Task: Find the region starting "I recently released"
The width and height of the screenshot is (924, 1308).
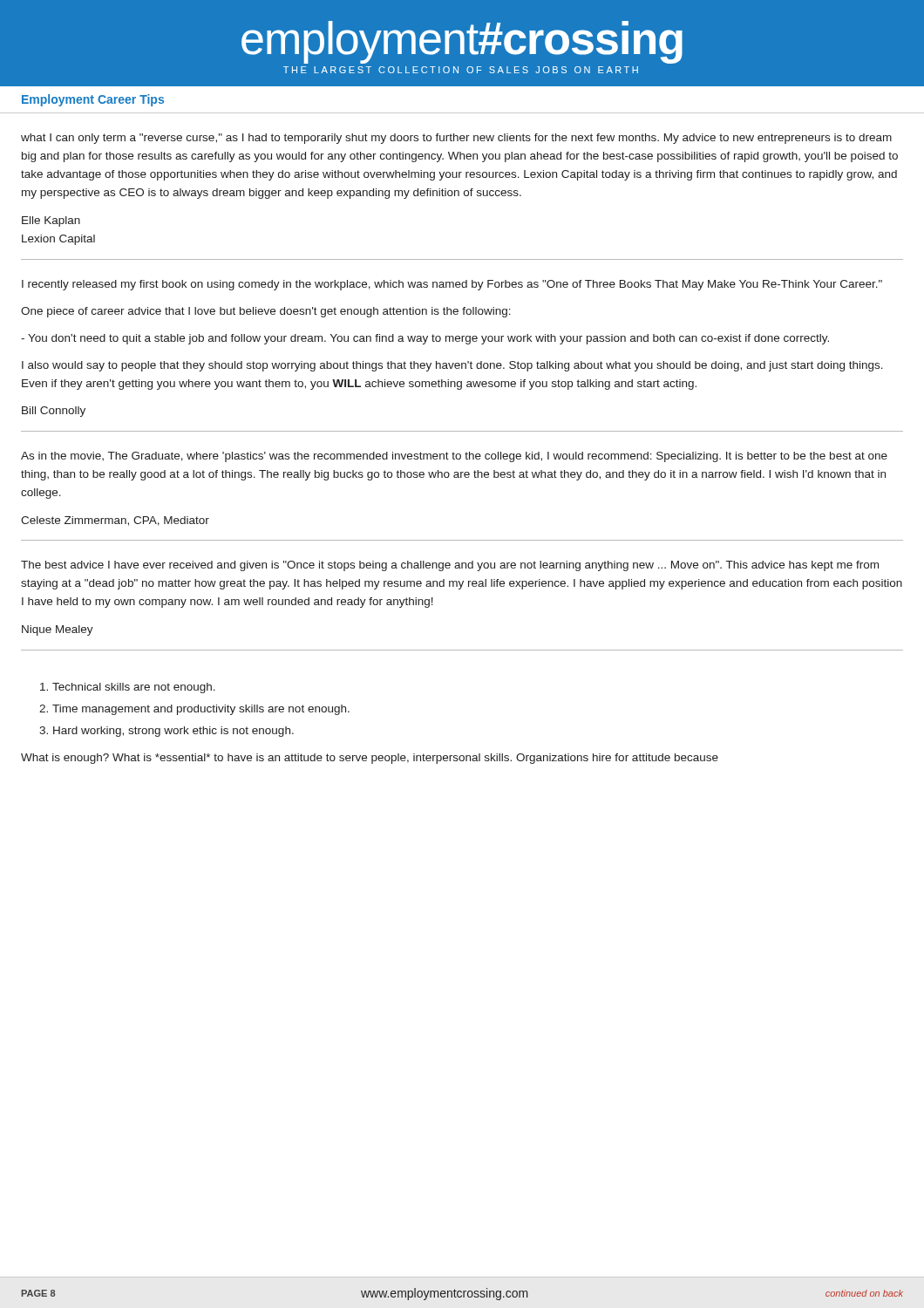Action: coord(452,284)
